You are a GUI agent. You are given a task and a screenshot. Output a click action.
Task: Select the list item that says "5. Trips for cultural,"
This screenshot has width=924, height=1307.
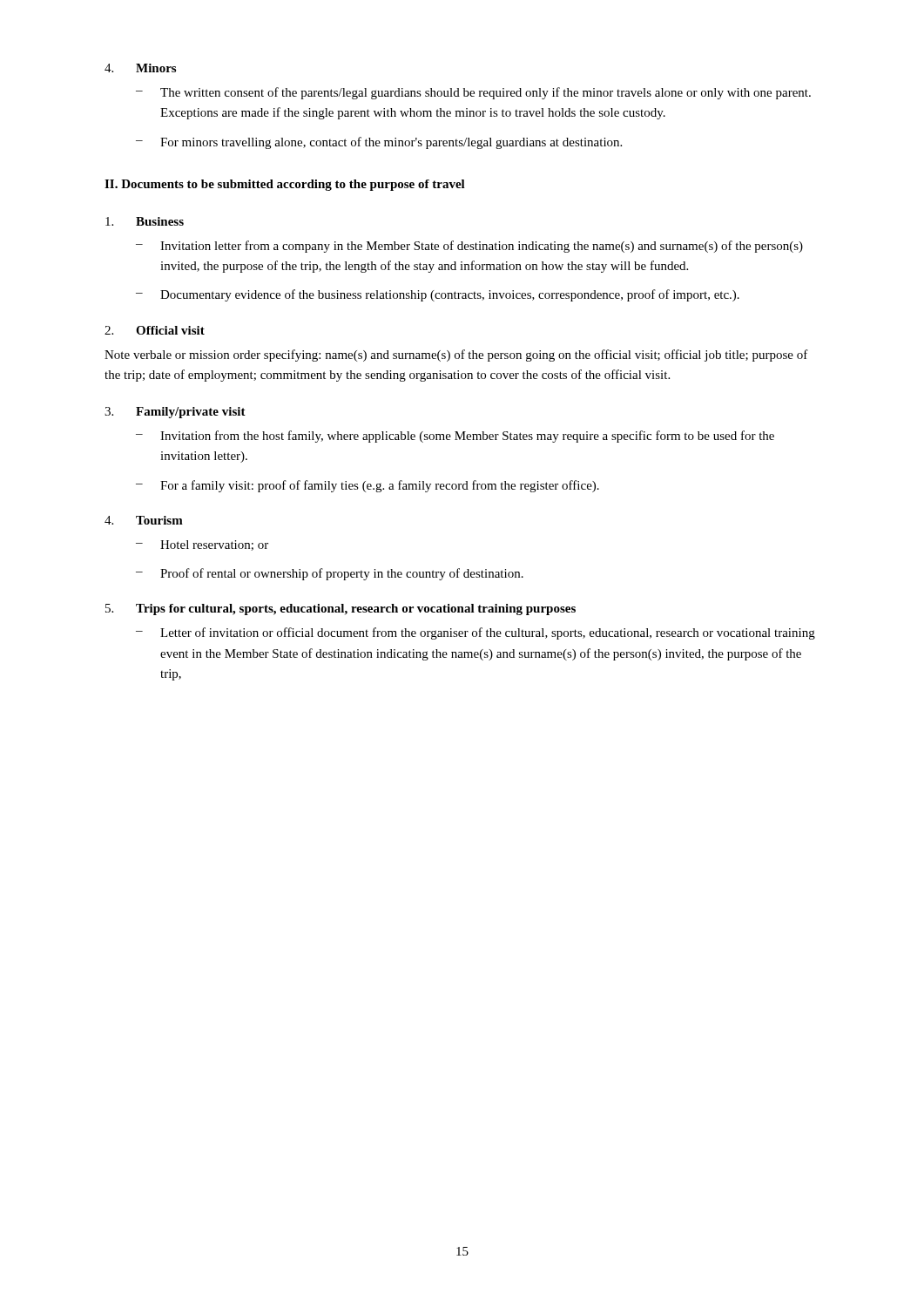click(340, 609)
